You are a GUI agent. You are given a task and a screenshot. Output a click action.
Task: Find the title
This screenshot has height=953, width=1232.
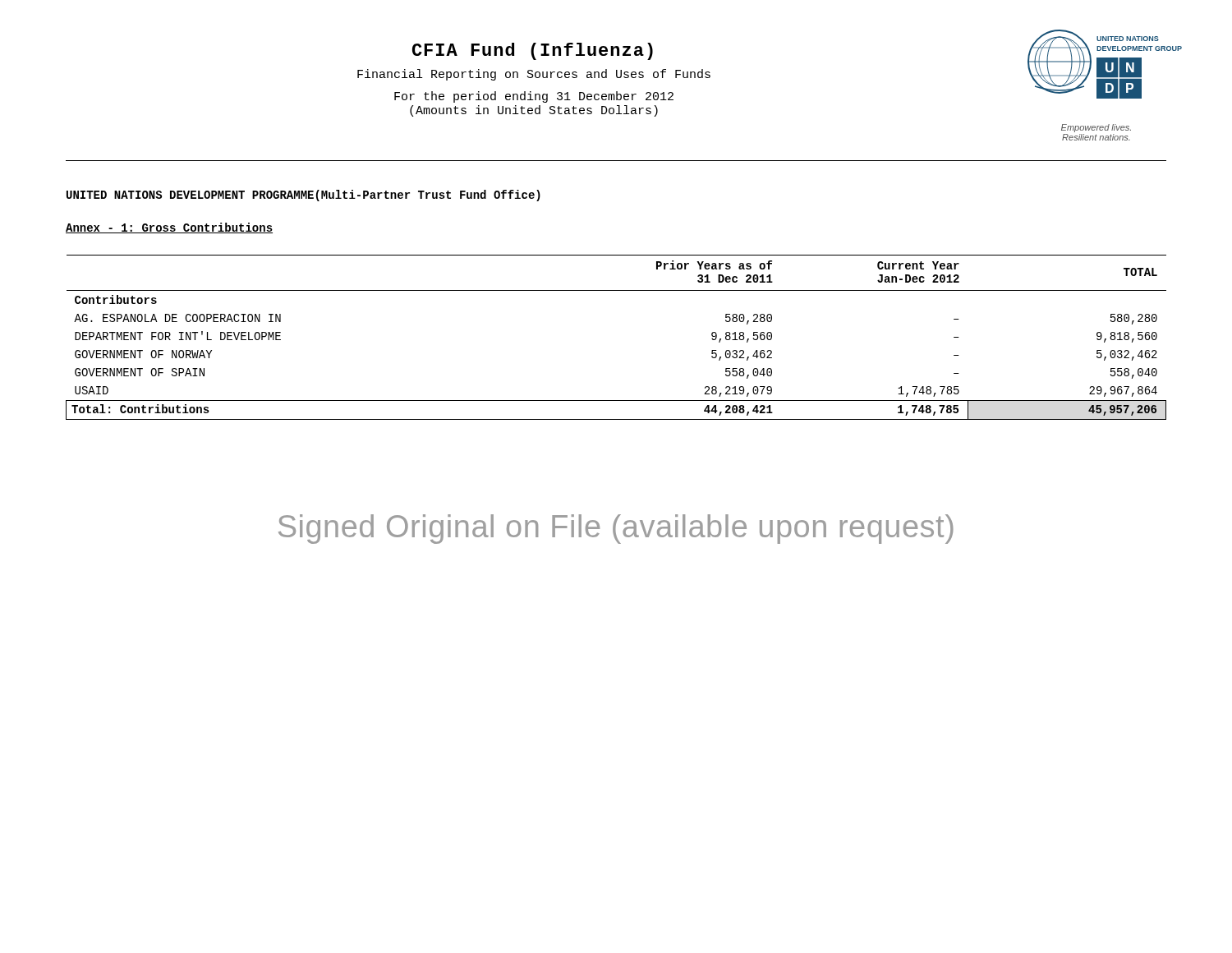(534, 51)
